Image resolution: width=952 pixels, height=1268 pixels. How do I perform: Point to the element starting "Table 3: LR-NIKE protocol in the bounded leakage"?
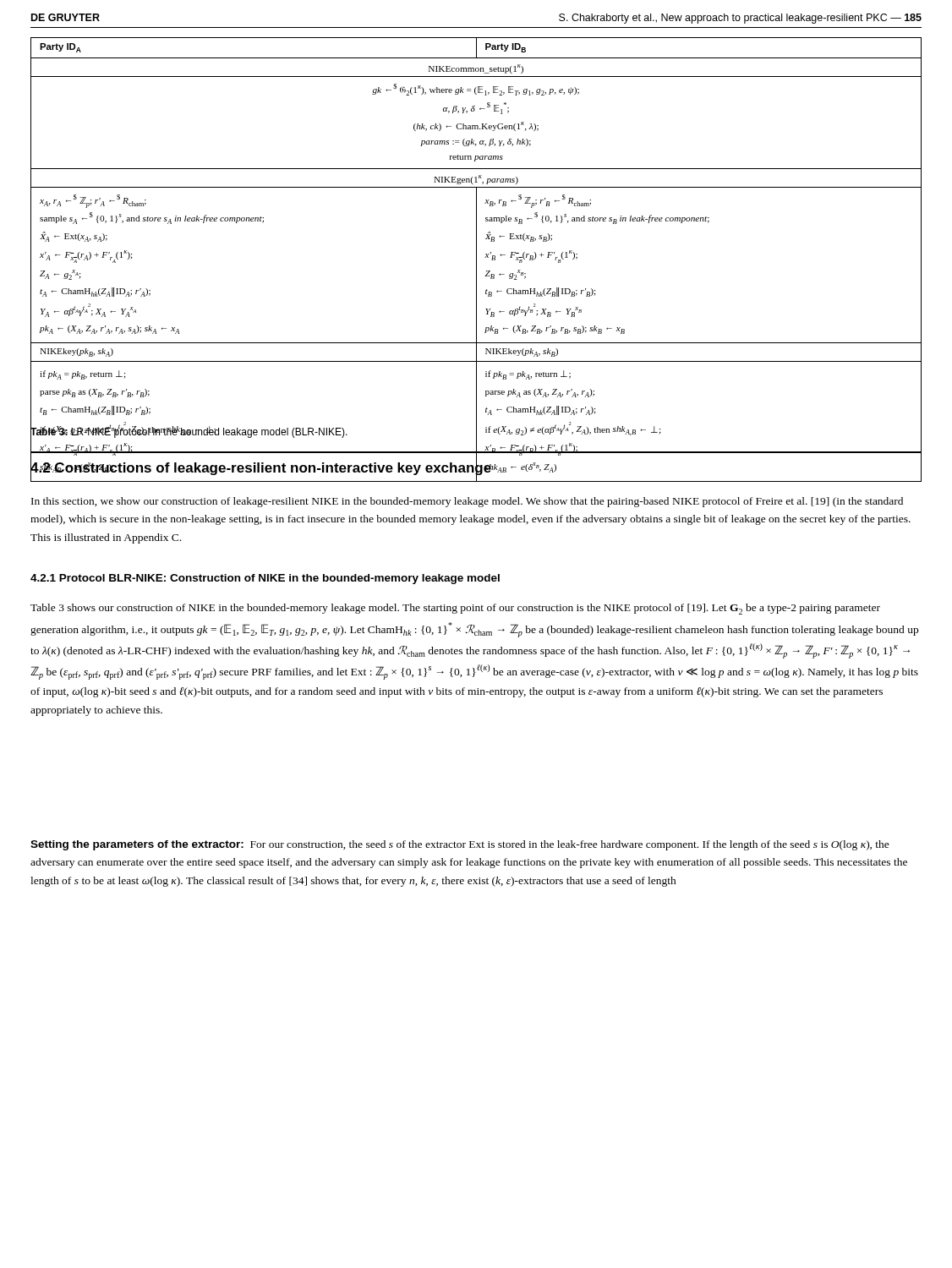pyautogui.click(x=189, y=432)
